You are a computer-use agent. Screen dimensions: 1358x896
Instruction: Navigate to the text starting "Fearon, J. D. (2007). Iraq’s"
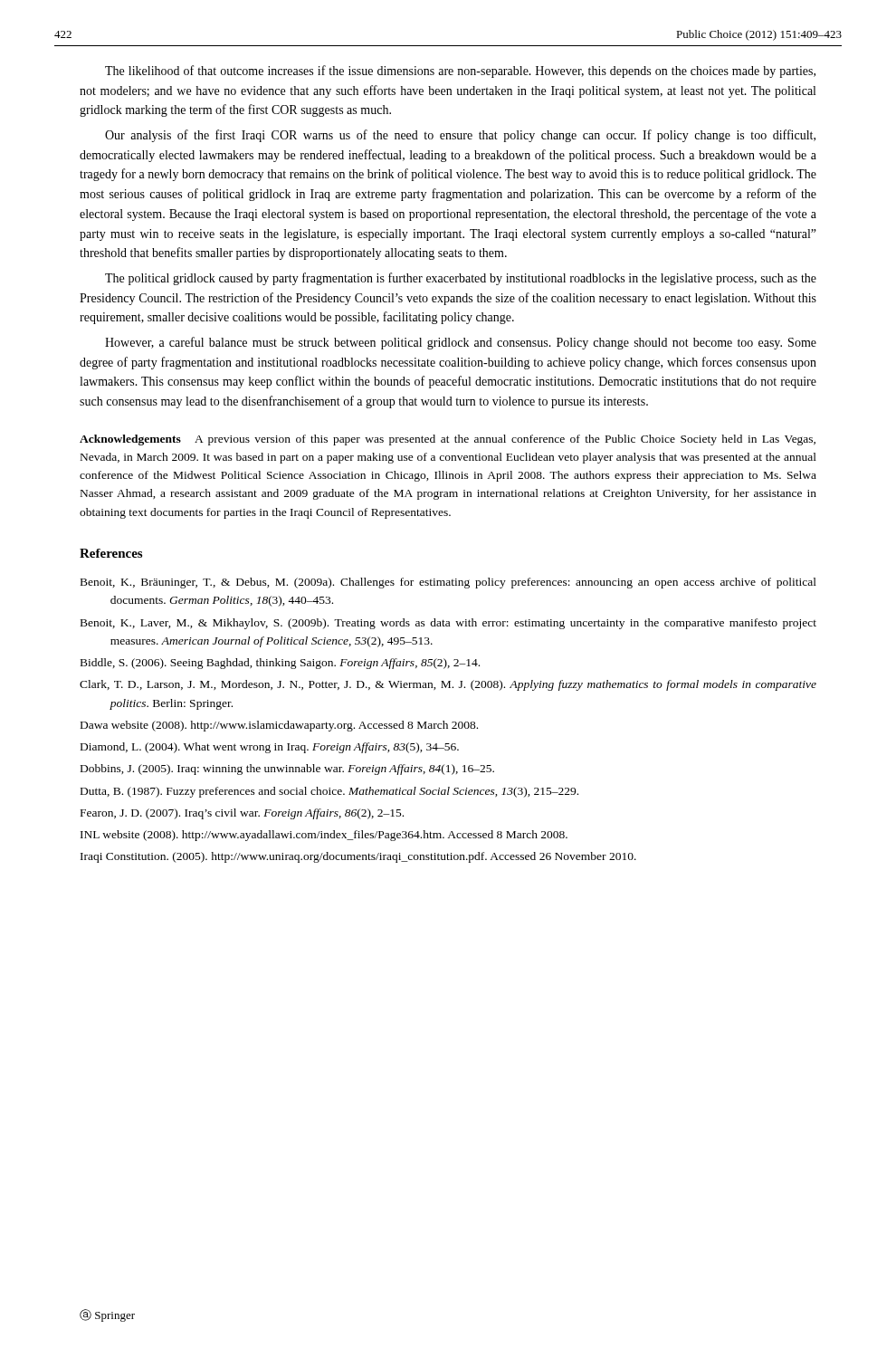[x=242, y=812]
